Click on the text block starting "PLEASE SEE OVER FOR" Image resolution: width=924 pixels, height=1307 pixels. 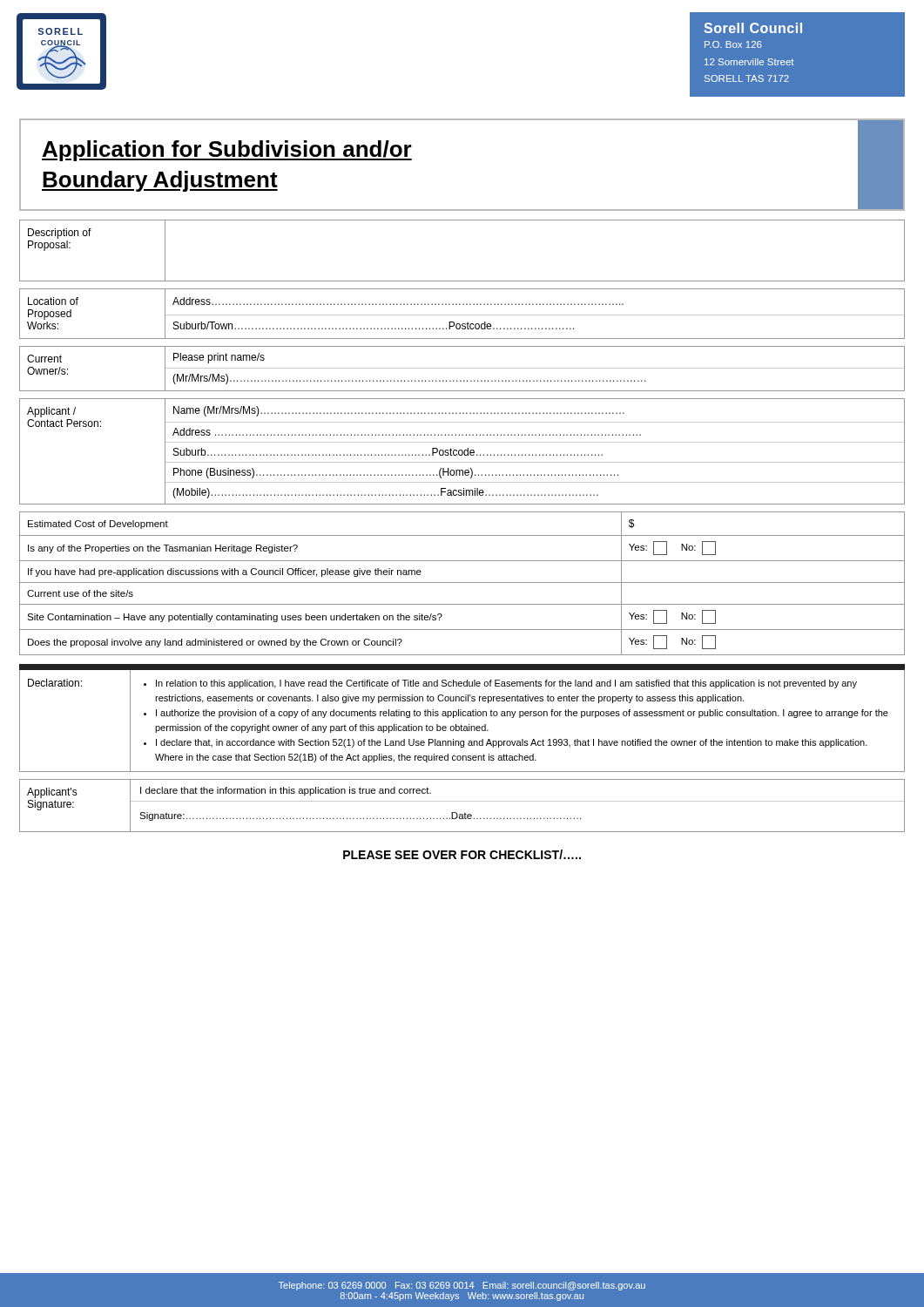tap(462, 855)
